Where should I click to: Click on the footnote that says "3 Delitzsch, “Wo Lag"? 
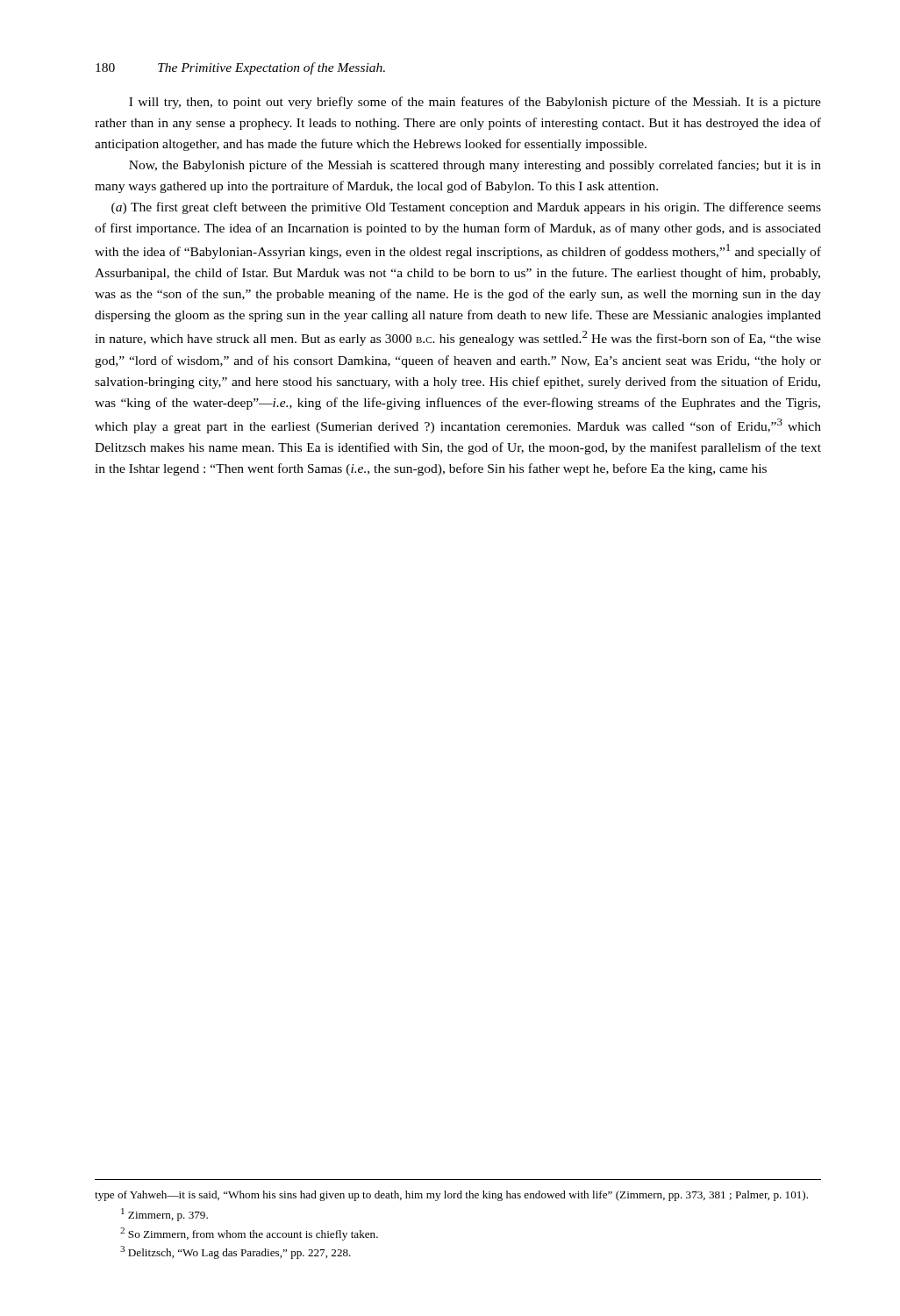236,1252
